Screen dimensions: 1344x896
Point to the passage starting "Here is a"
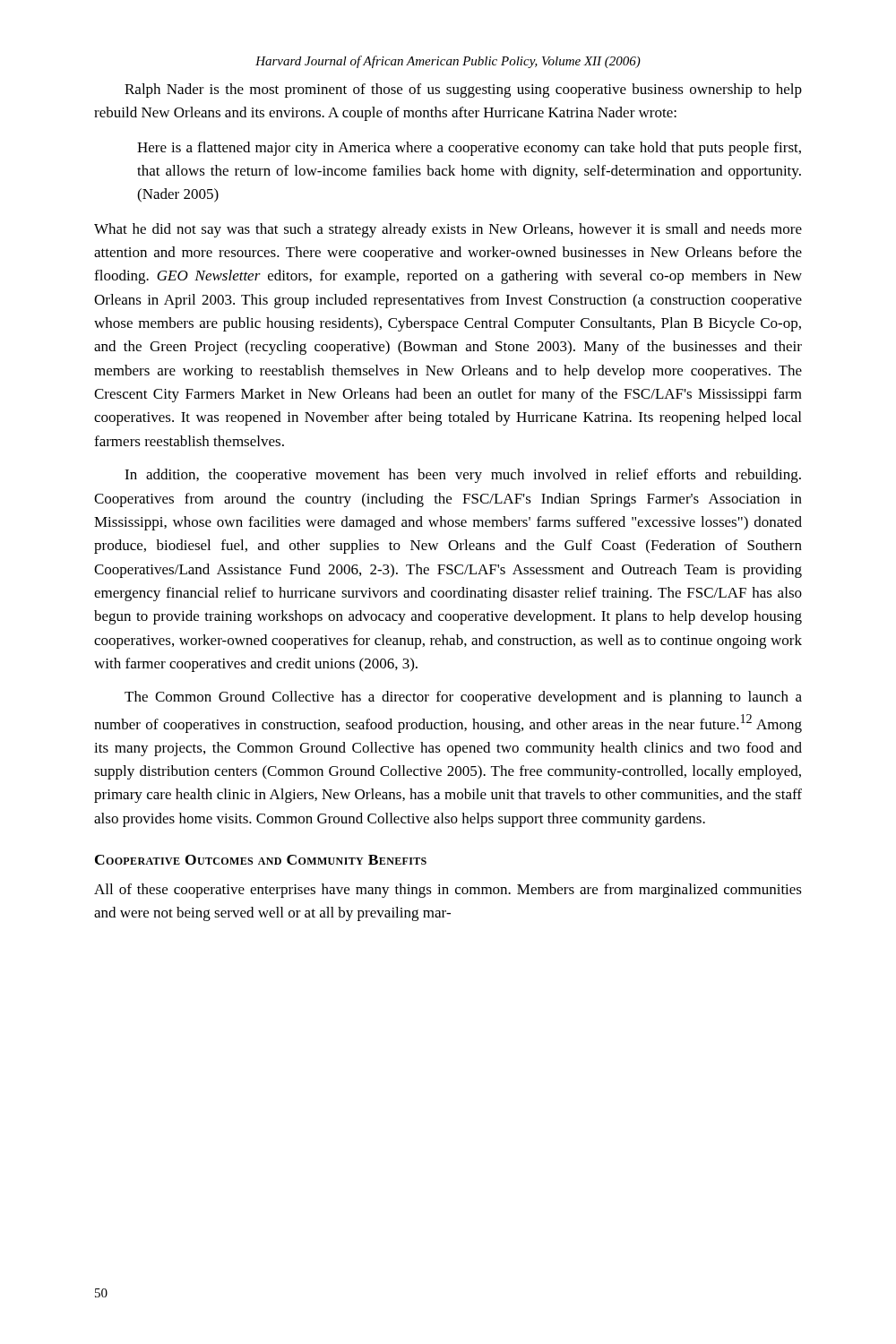[x=470, y=171]
